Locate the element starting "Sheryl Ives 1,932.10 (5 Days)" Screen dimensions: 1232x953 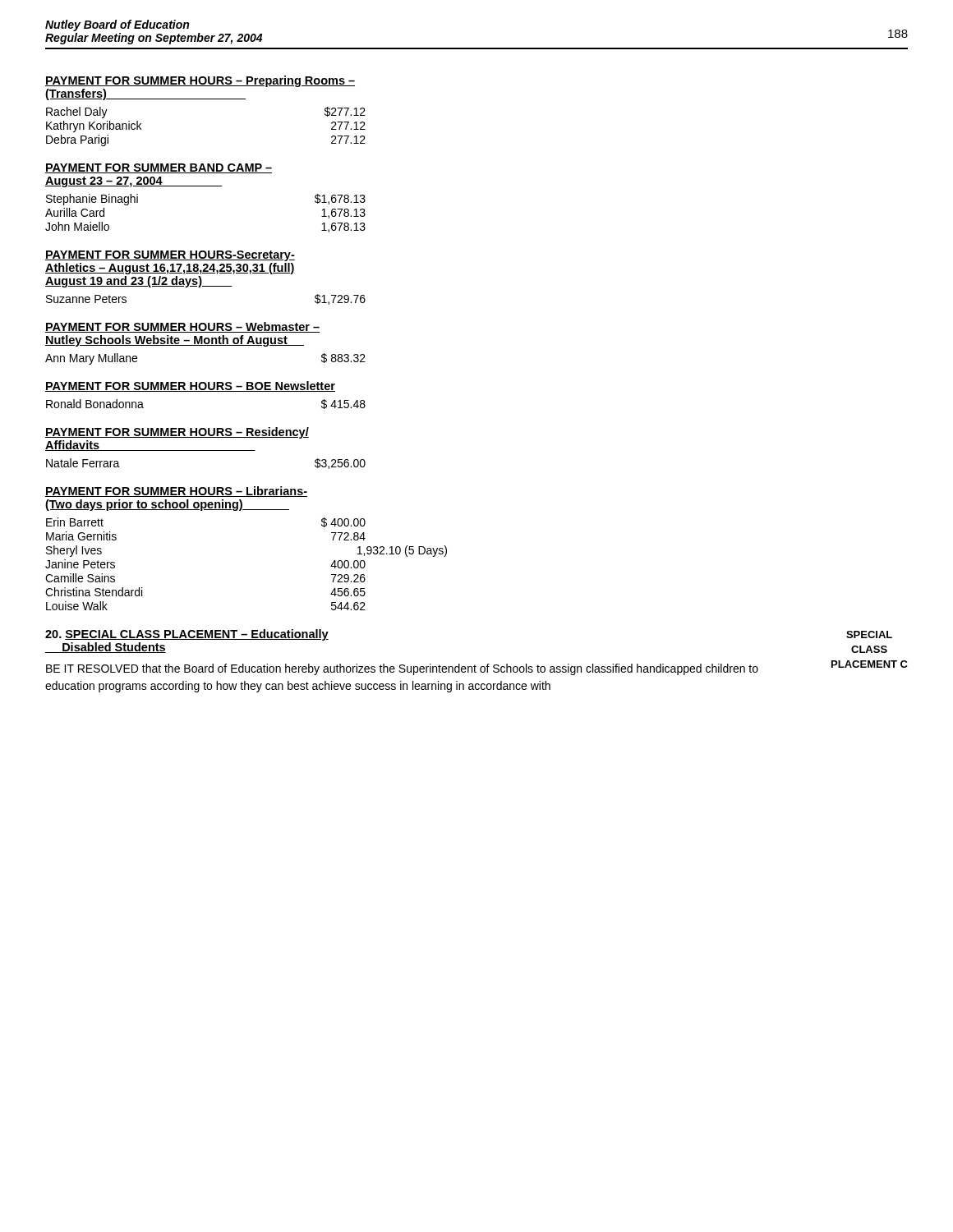pyautogui.click(x=72, y=552)
